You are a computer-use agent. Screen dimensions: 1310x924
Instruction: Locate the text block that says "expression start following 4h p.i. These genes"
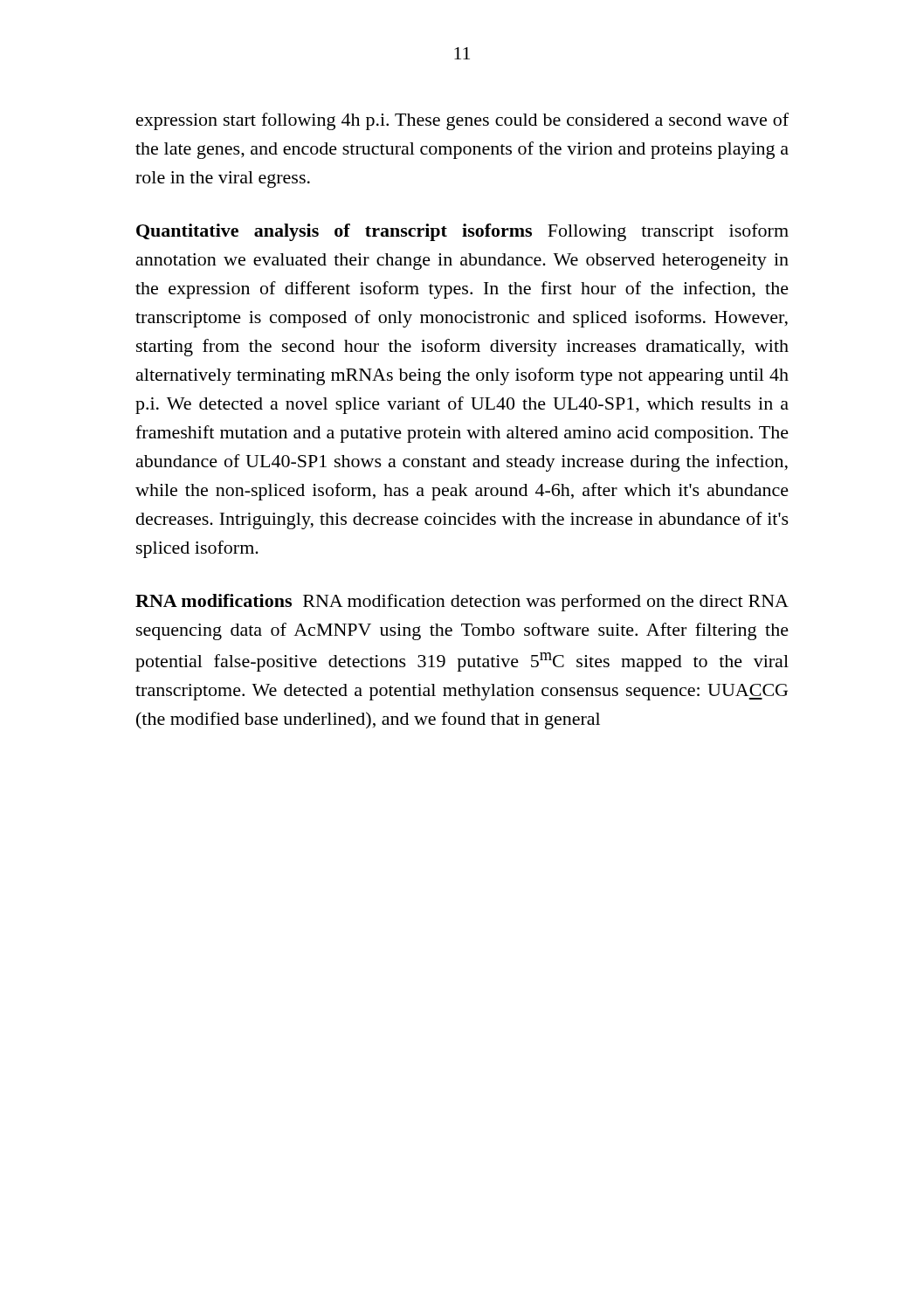pos(462,148)
